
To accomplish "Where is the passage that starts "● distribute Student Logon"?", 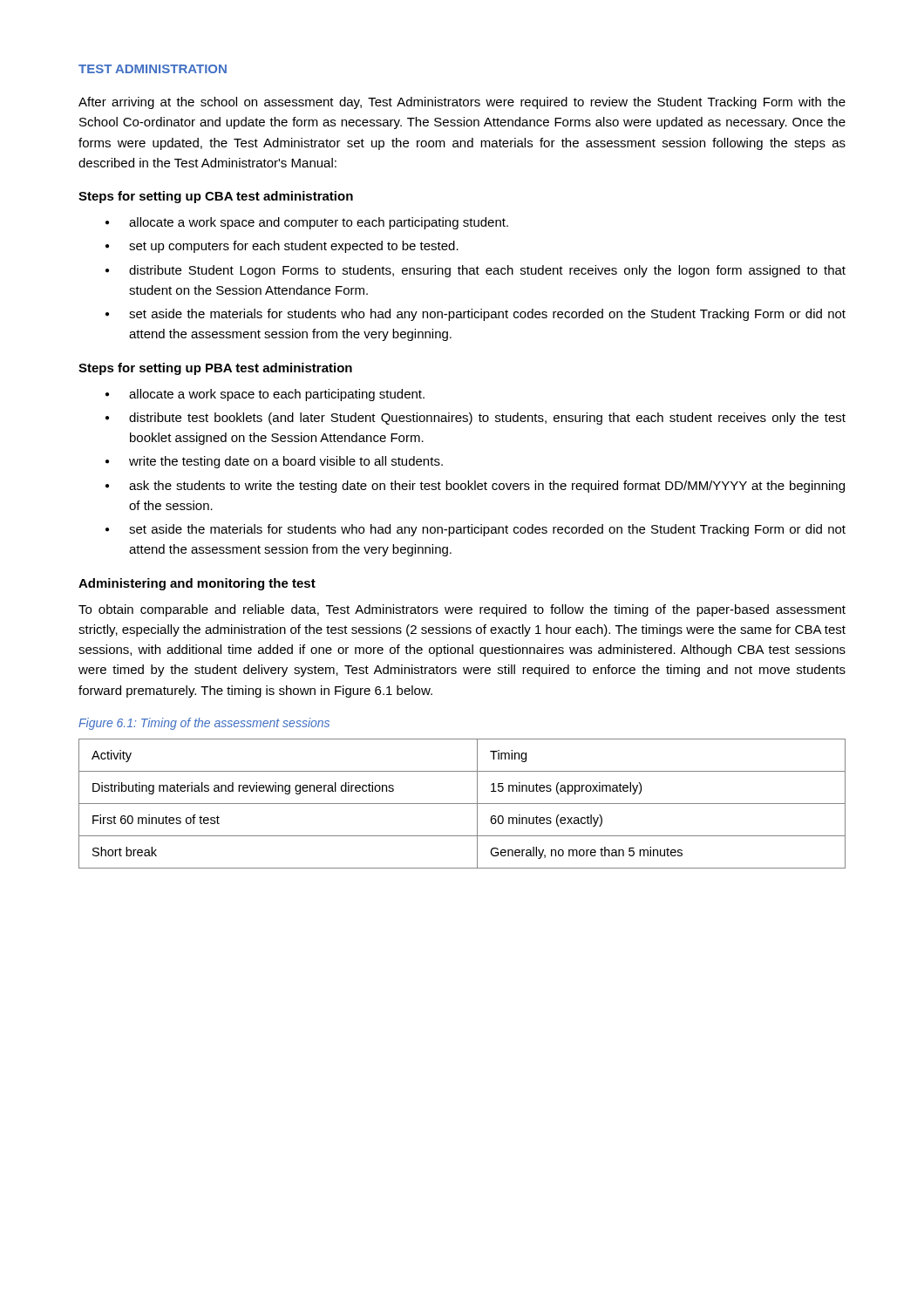I will (475, 280).
